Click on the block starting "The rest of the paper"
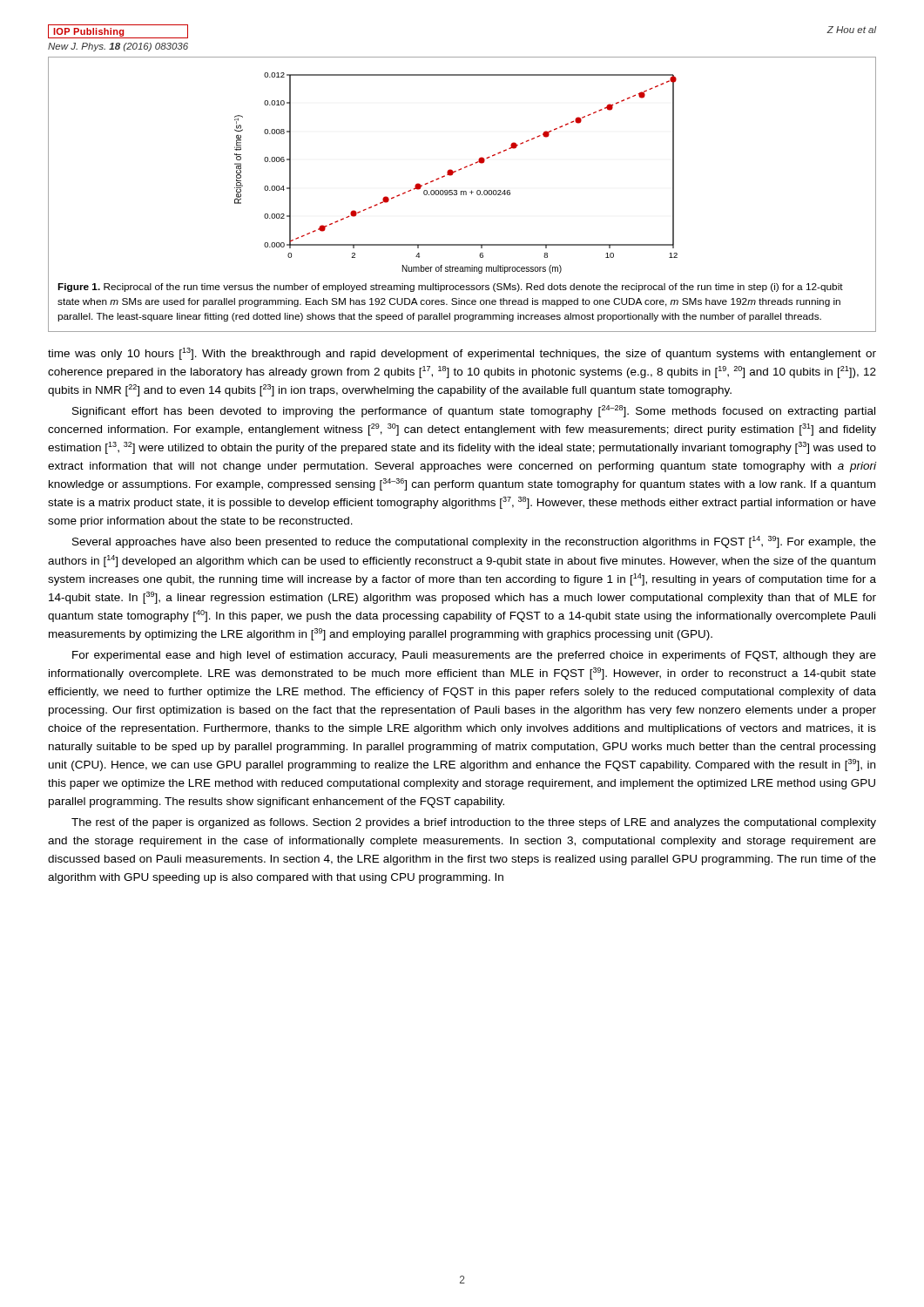Viewport: 924px width, 1307px height. (462, 850)
